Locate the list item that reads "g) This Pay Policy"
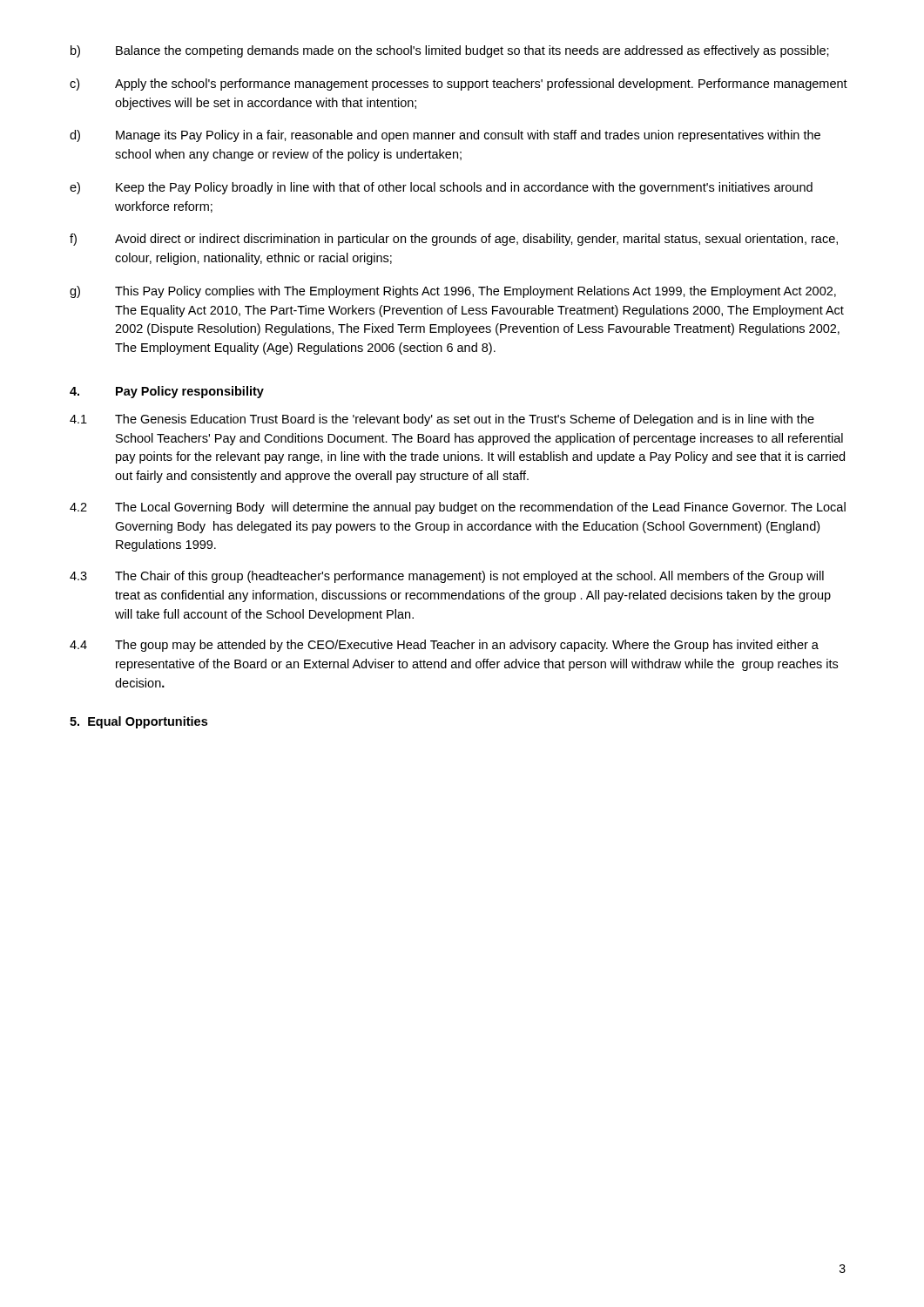Screen dimensions: 1307x924 [x=462, y=320]
